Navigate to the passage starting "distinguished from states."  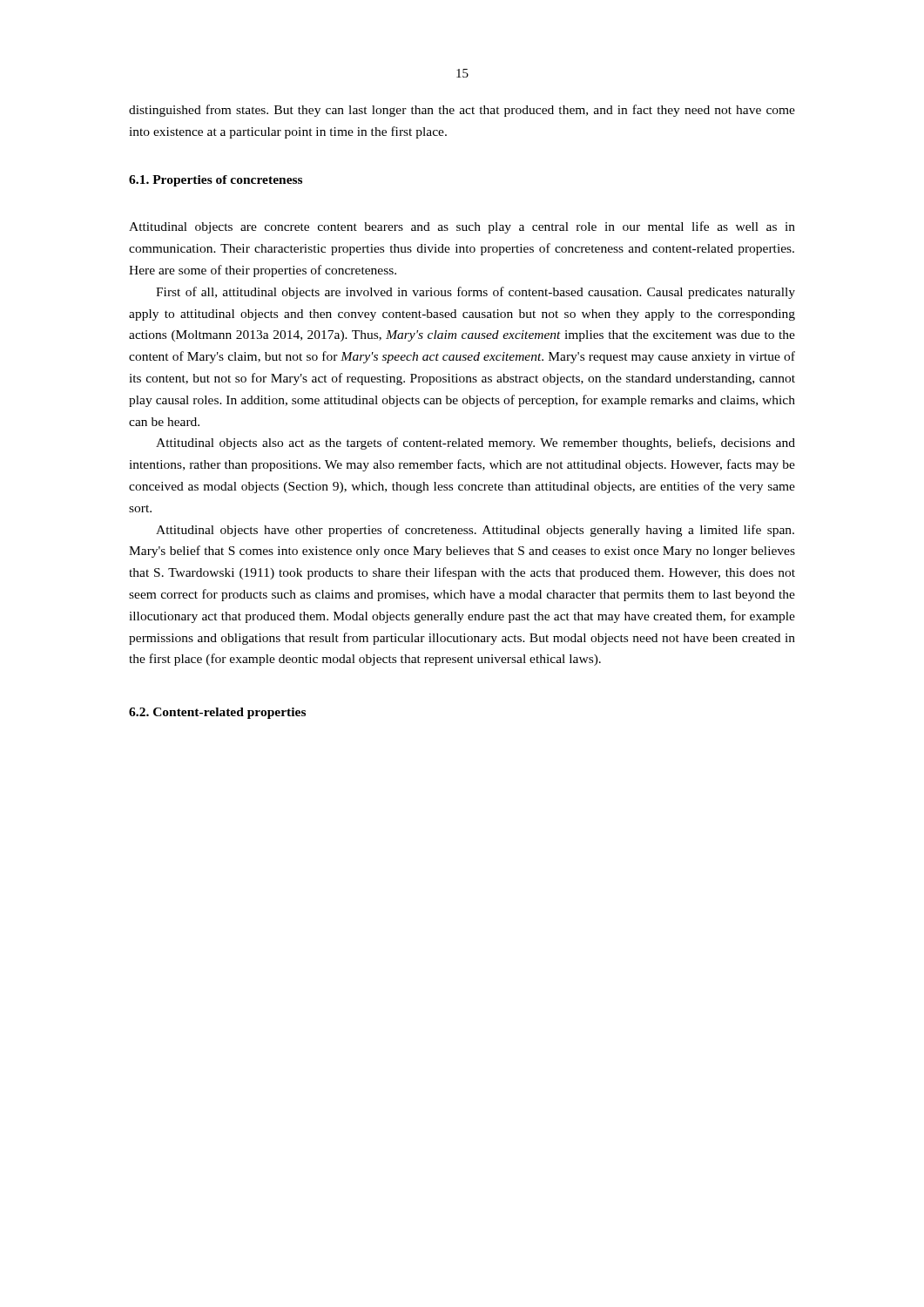tap(462, 121)
